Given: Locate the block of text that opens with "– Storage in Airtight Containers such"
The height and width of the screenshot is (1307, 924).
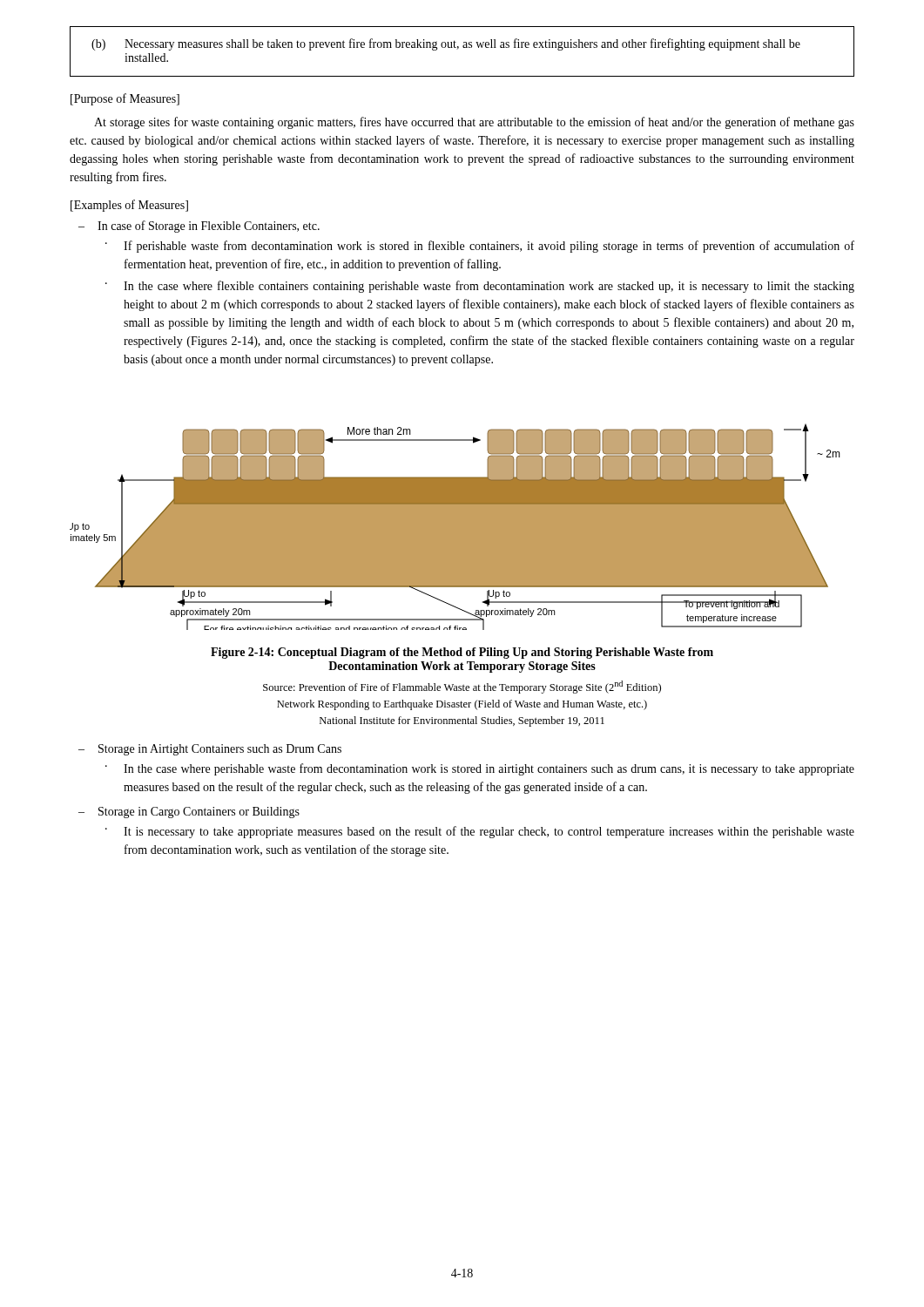Looking at the screenshot, I should 210,750.
